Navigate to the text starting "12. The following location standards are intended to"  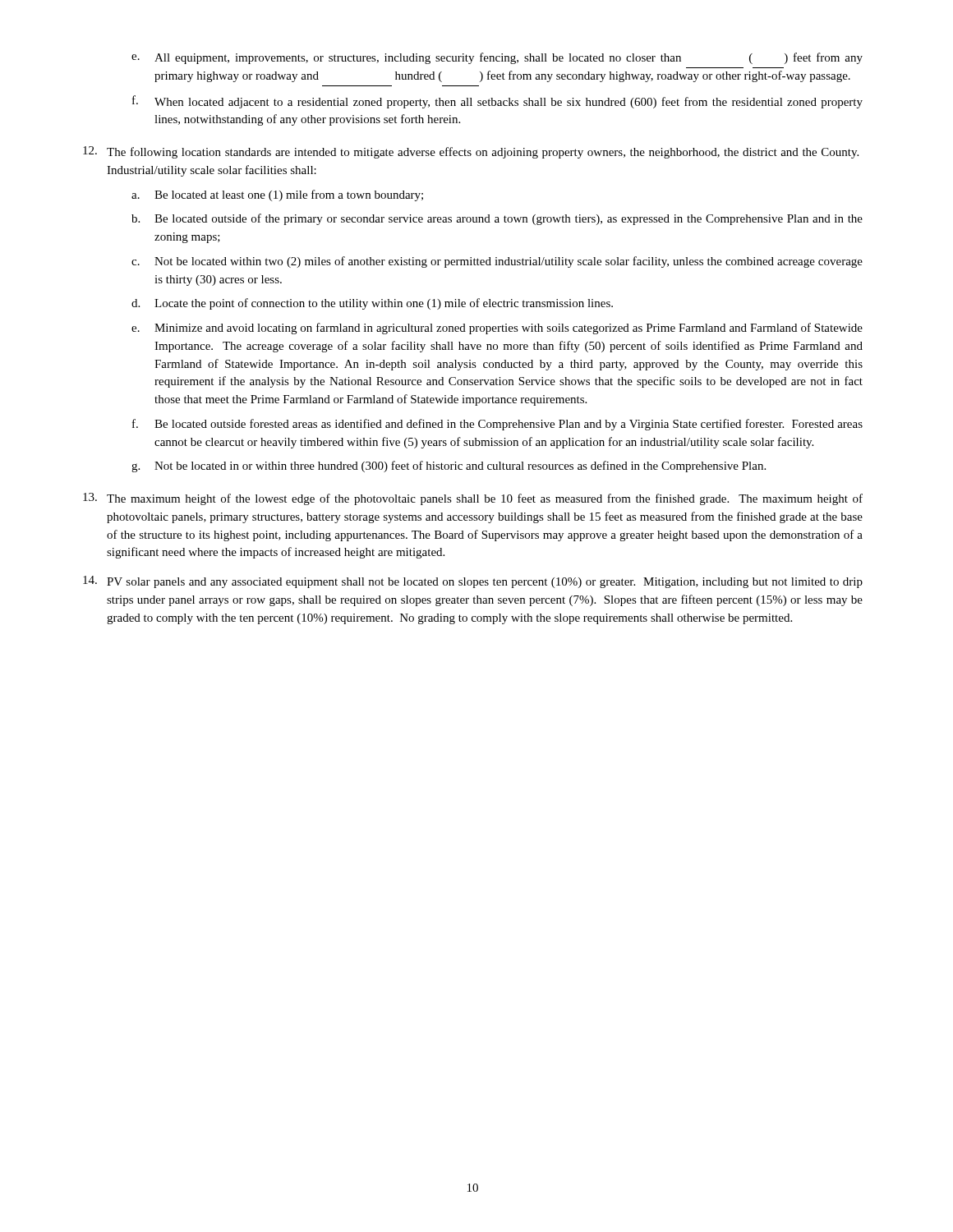472,313
